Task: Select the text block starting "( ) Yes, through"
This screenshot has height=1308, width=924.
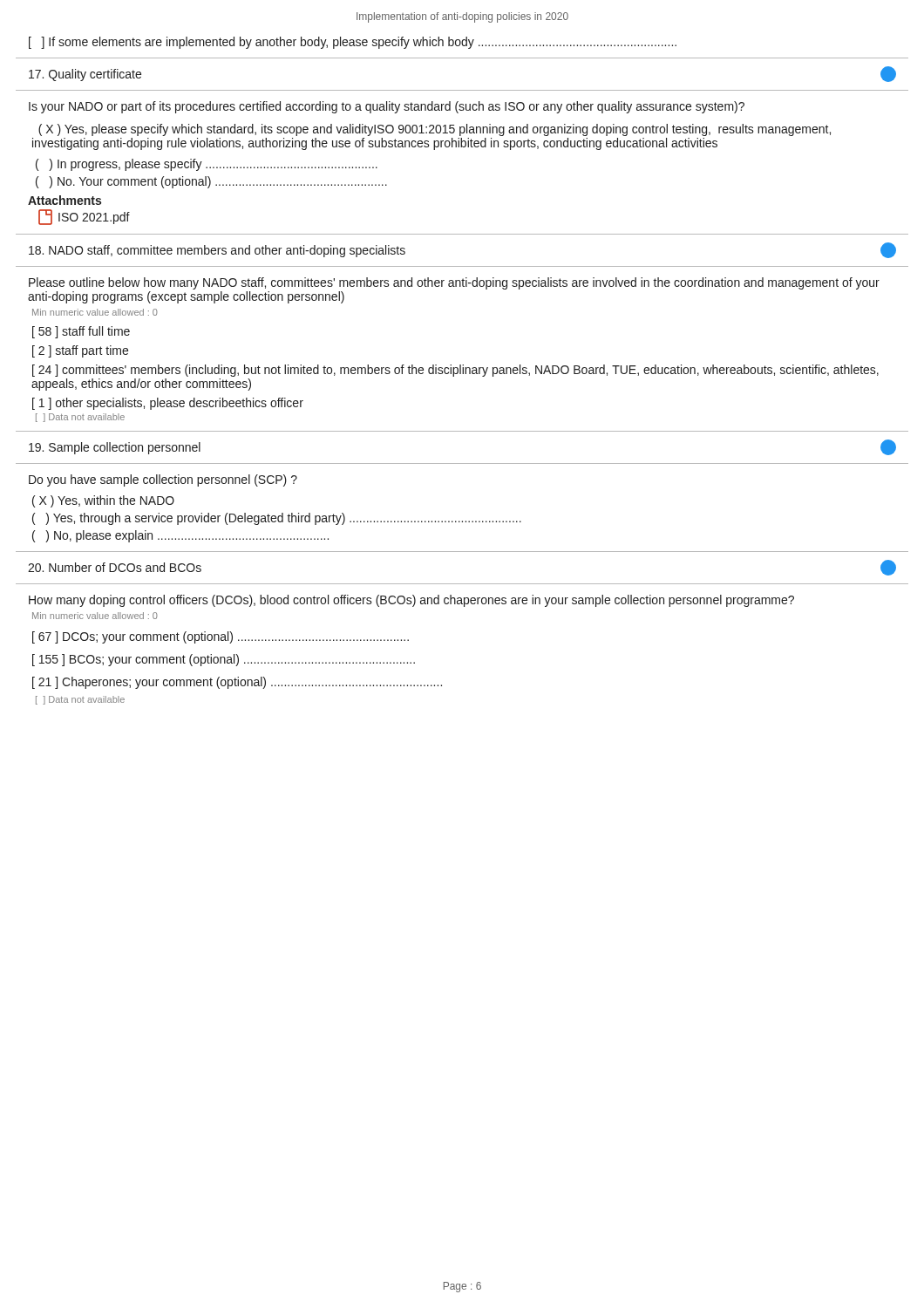Action: [x=277, y=518]
